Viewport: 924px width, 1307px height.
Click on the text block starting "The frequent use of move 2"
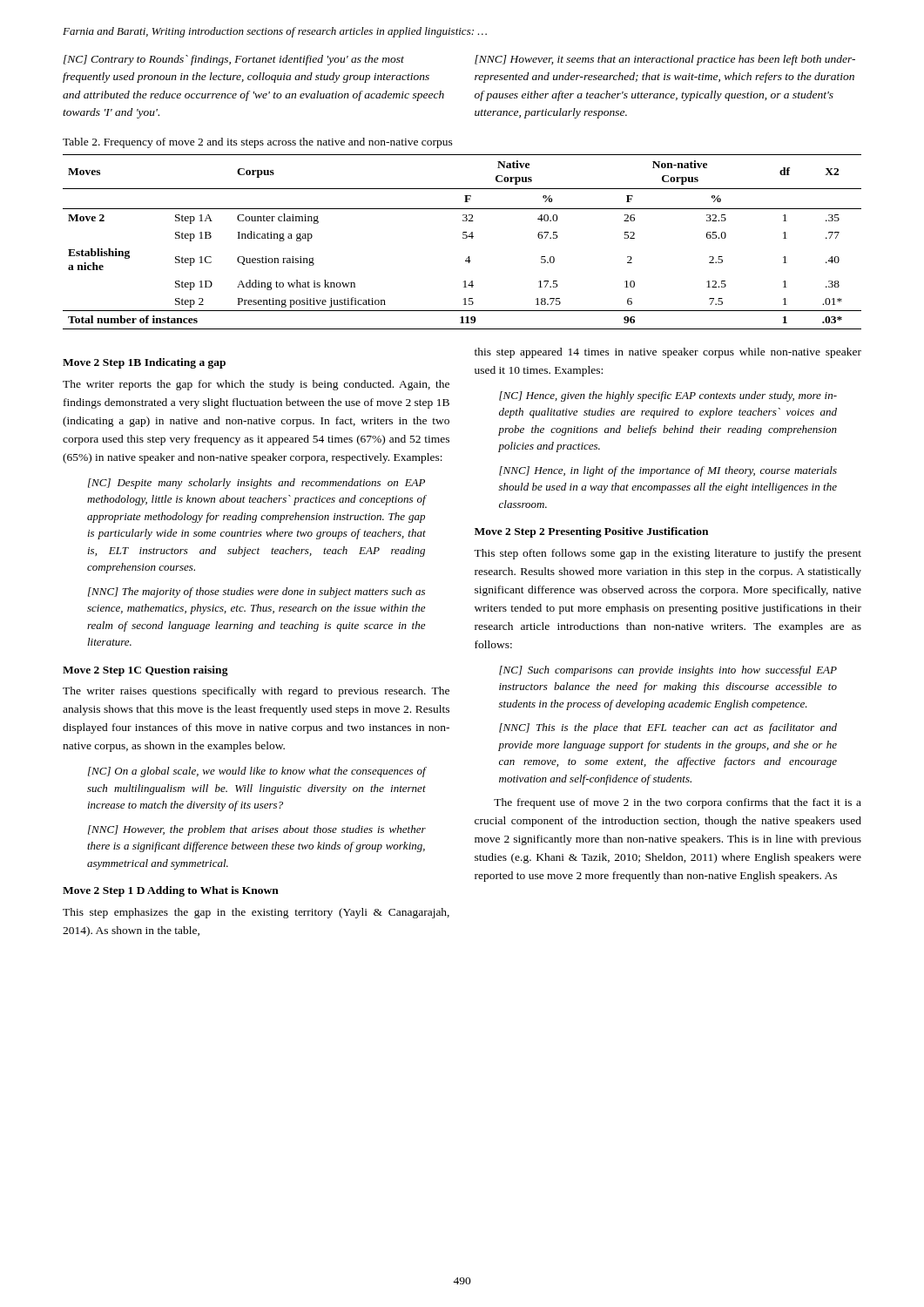pyautogui.click(x=668, y=839)
